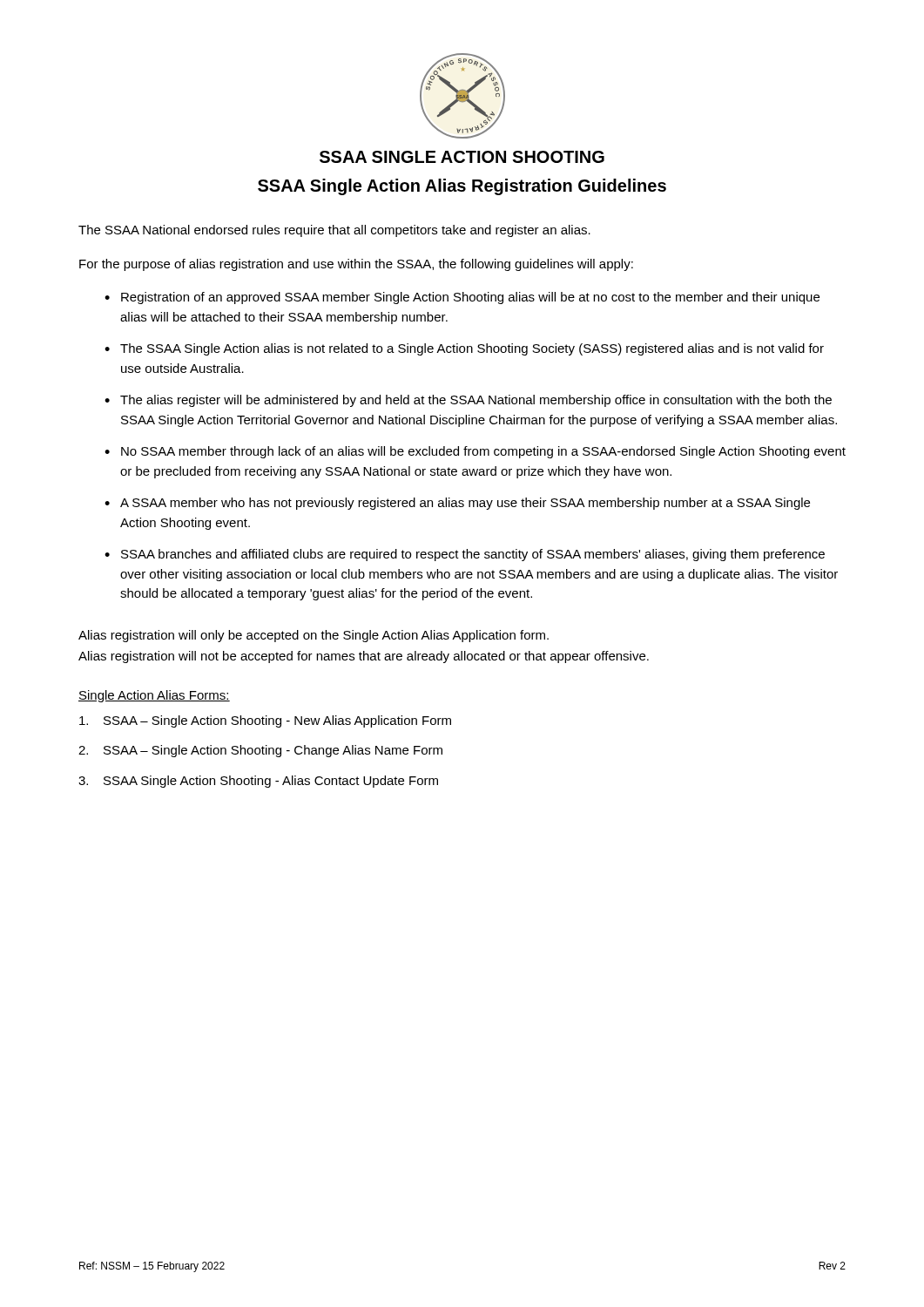This screenshot has width=924, height=1307.
Task: Select the logo
Action: point(462,97)
